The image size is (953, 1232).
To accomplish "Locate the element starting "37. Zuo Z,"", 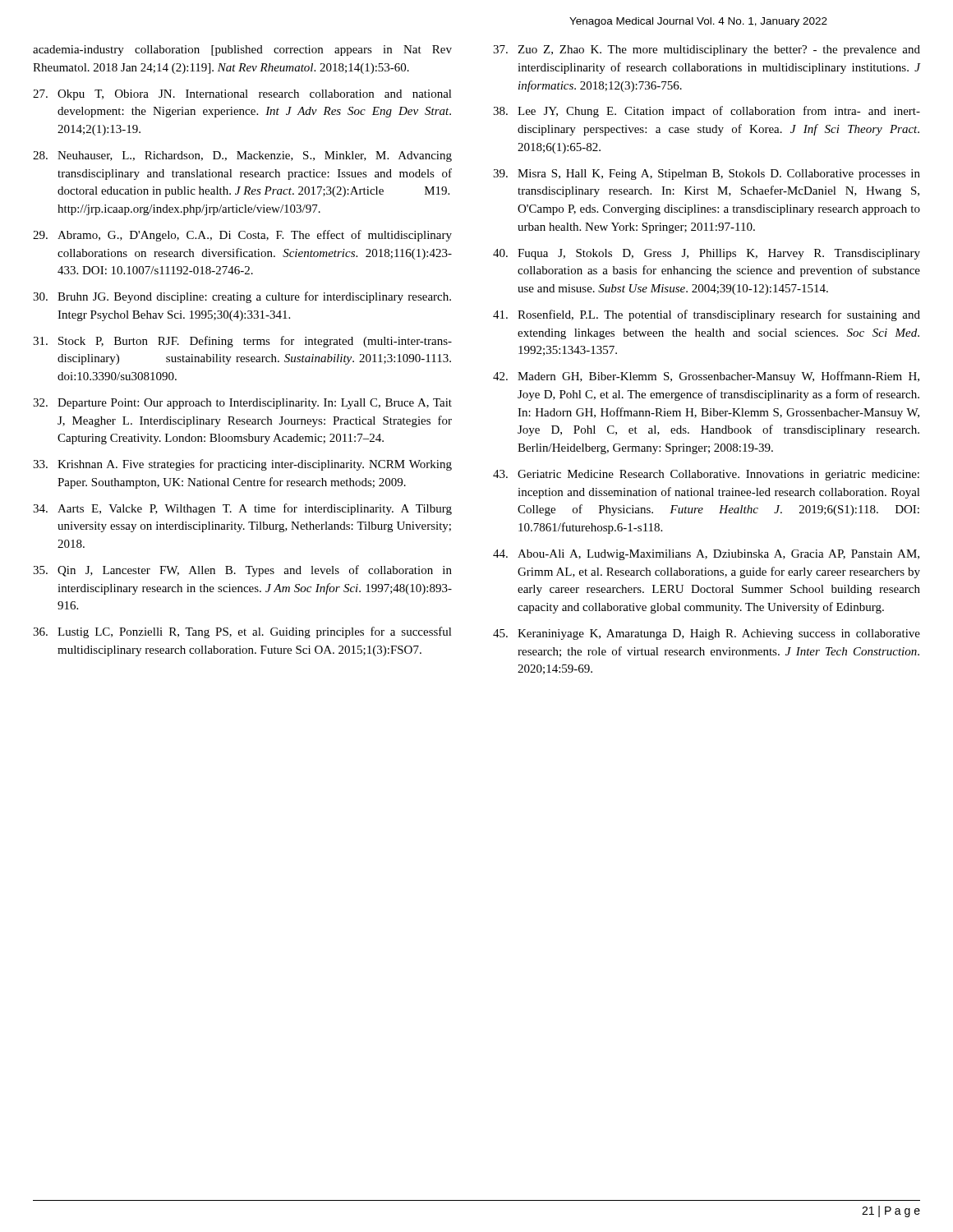I will pos(707,68).
